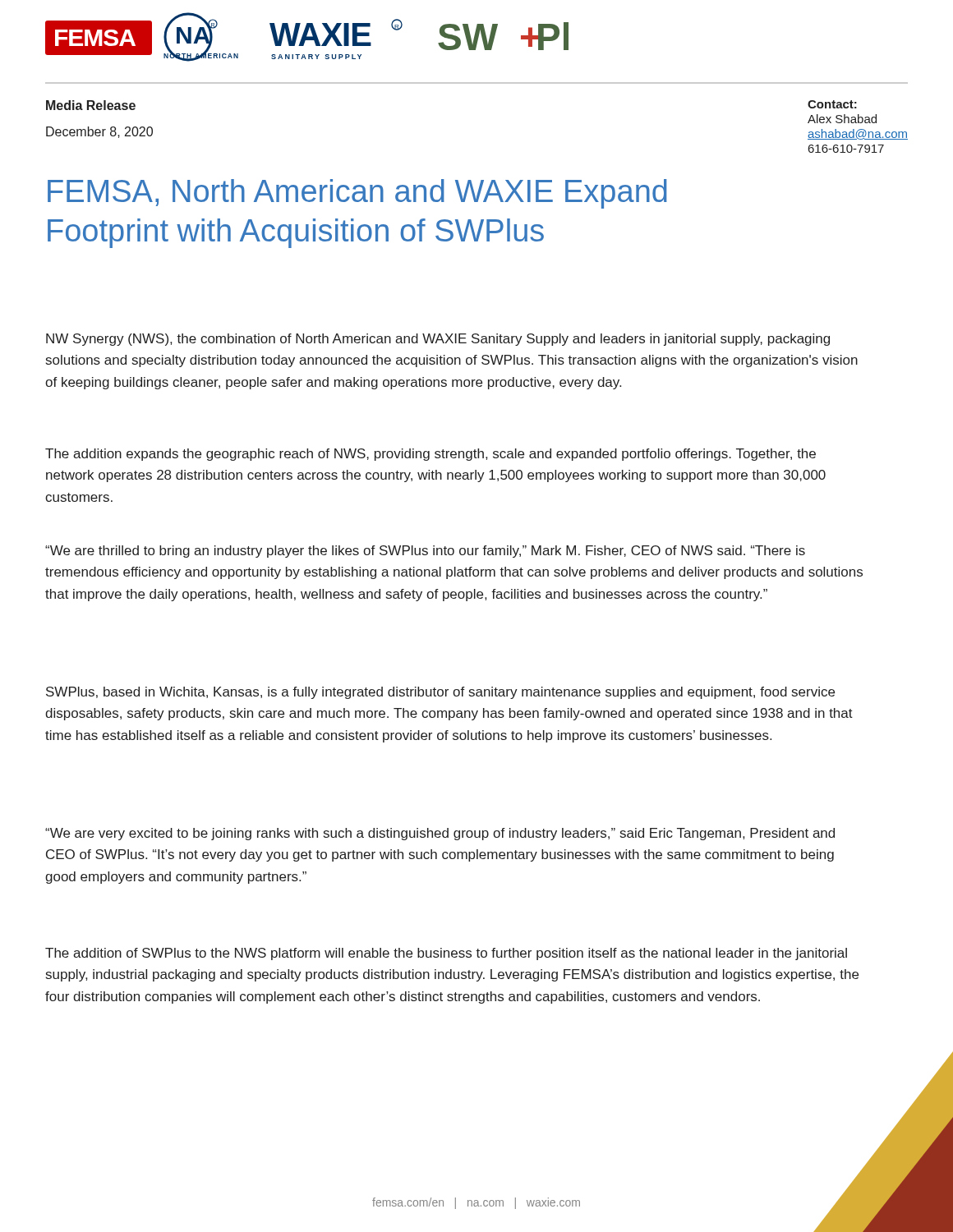This screenshot has width=953, height=1232.
Task: Navigate to the region starting "“We are thrilled to bring an"
Action: (x=454, y=572)
